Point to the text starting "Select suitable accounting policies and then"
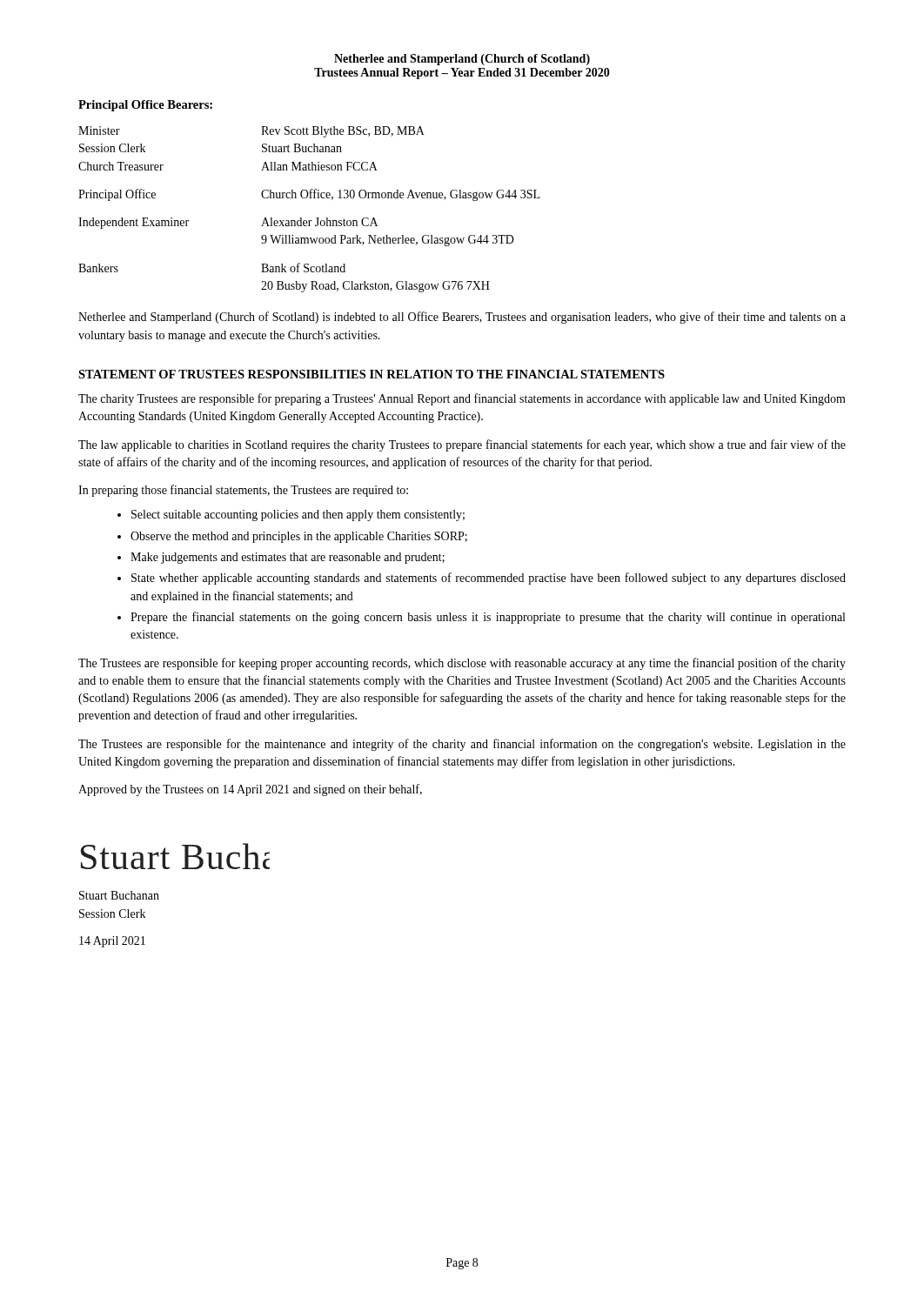 [298, 515]
